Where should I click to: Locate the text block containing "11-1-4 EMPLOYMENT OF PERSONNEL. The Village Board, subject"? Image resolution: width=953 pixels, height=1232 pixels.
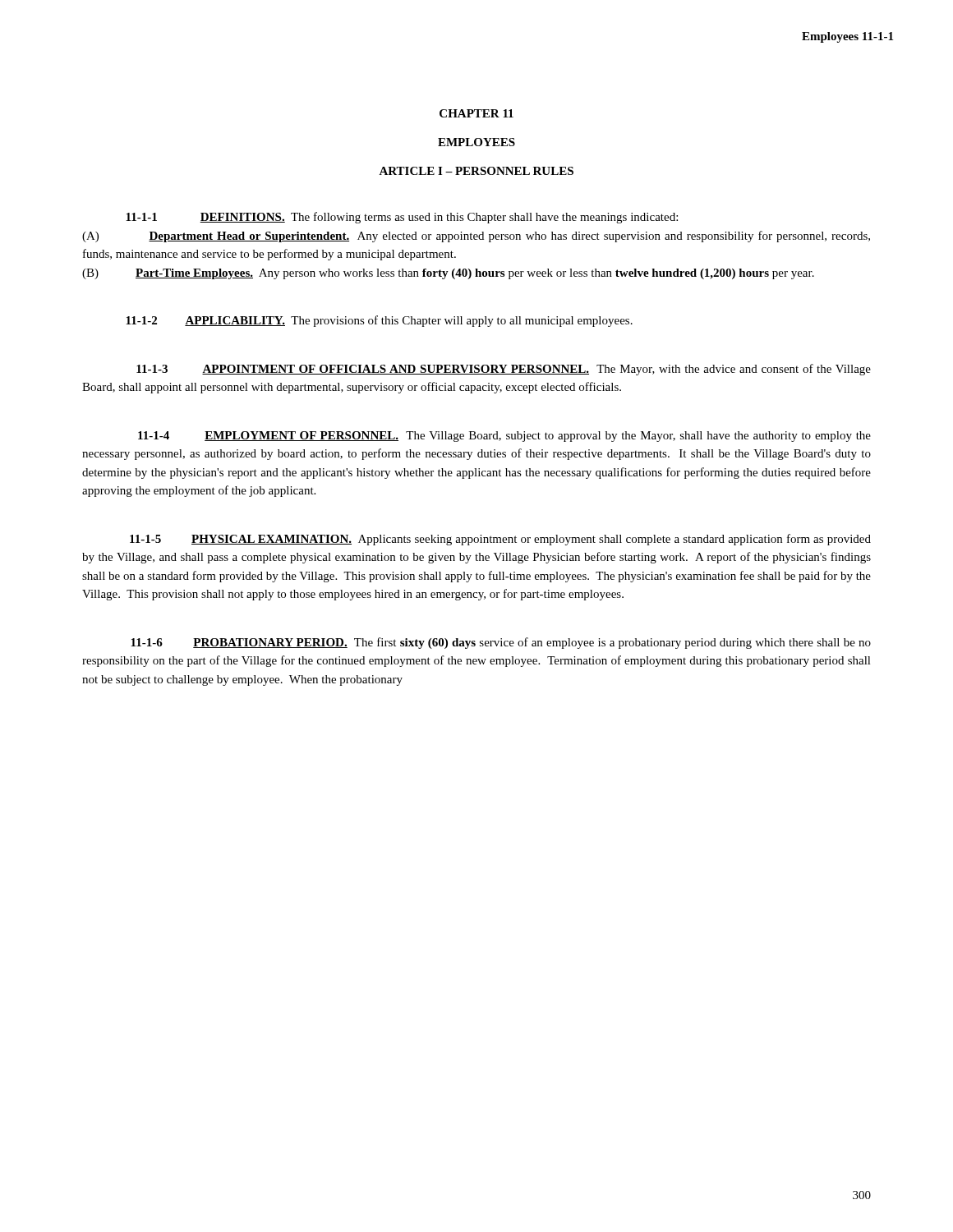(x=476, y=463)
